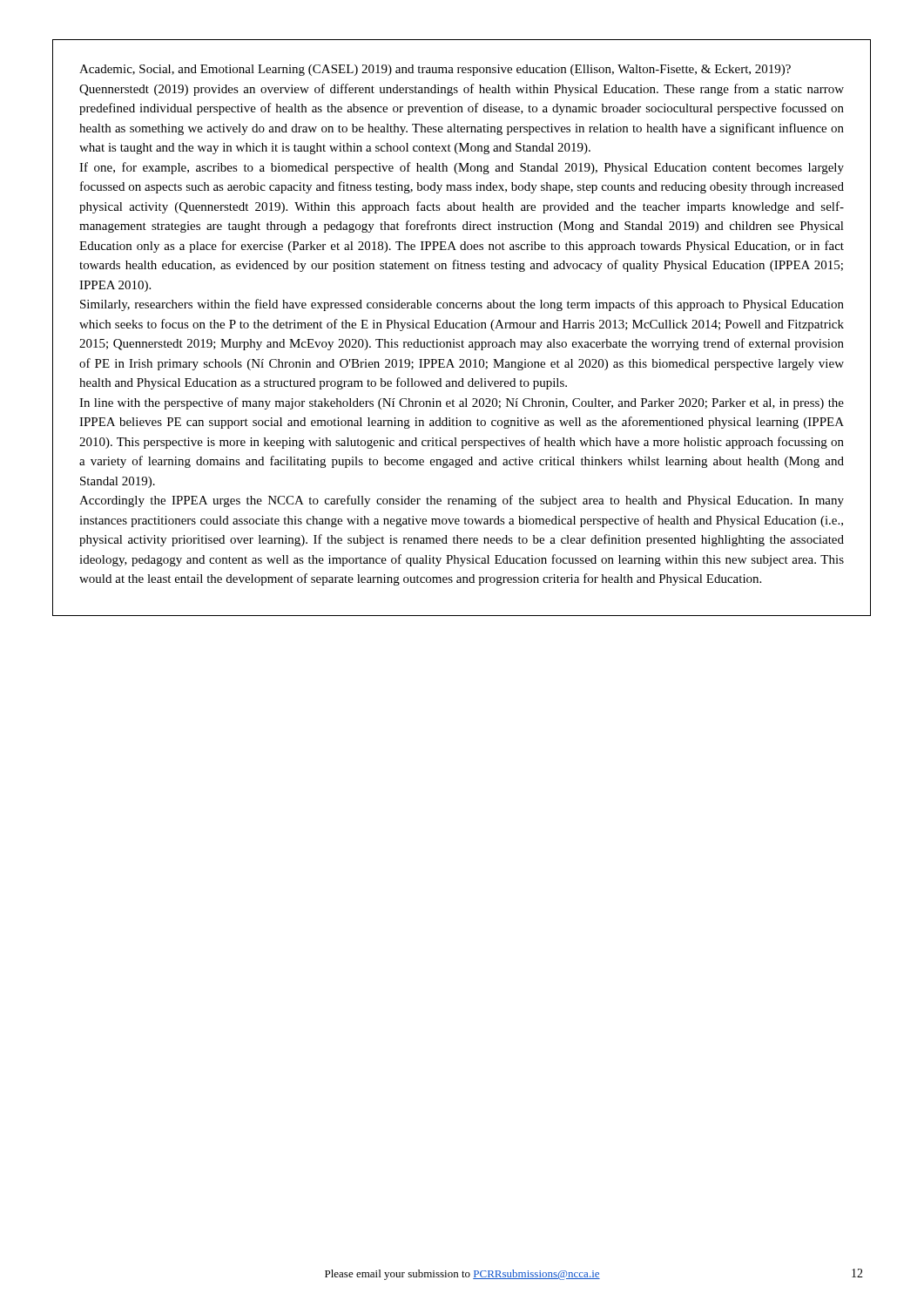Viewport: 924px width, 1307px height.
Task: Select the text starting "Accordingly the IPPEA urges the NCCA"
Action: [x=462, y=540]
